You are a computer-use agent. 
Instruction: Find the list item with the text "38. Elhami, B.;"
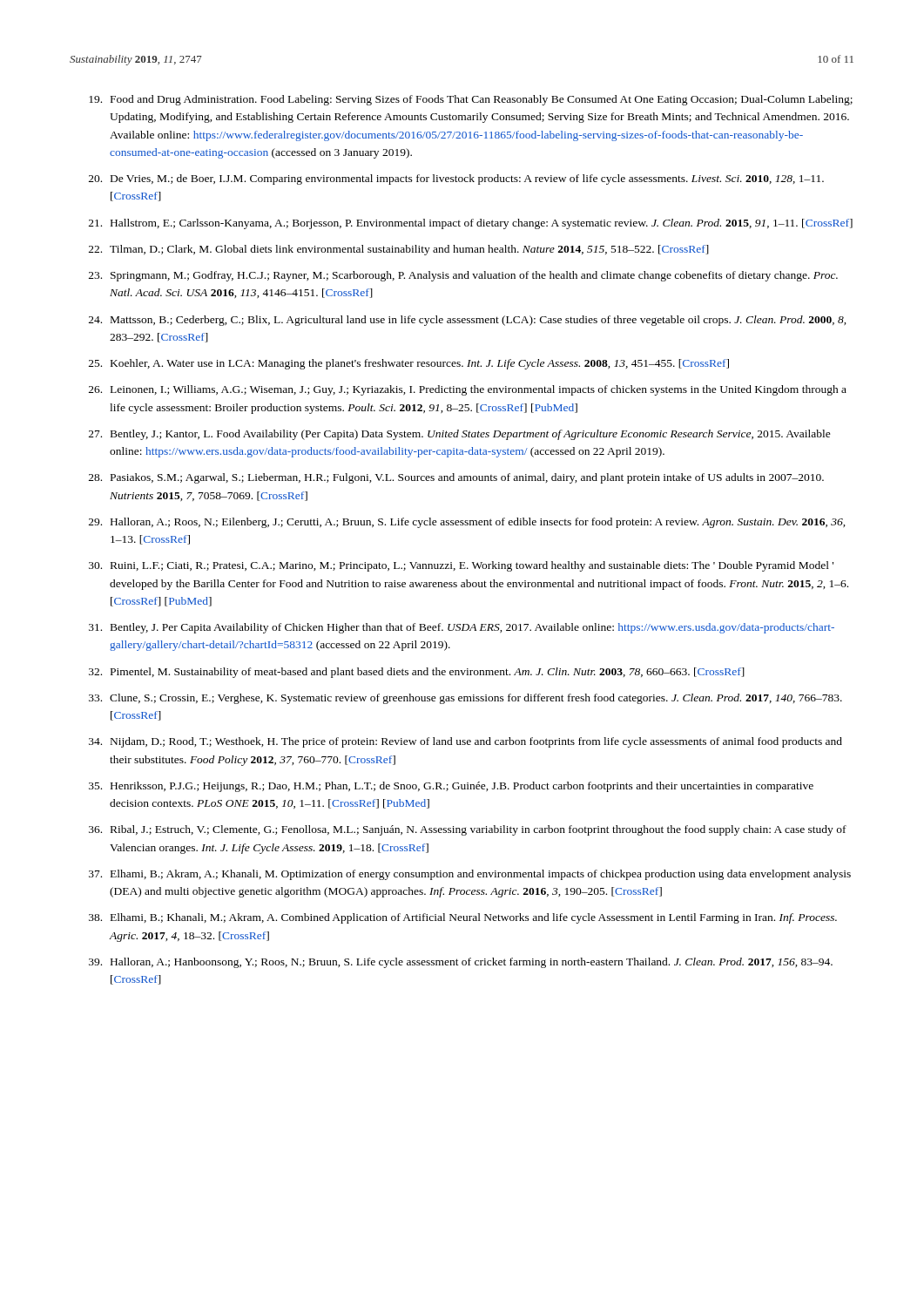point(462,927)
